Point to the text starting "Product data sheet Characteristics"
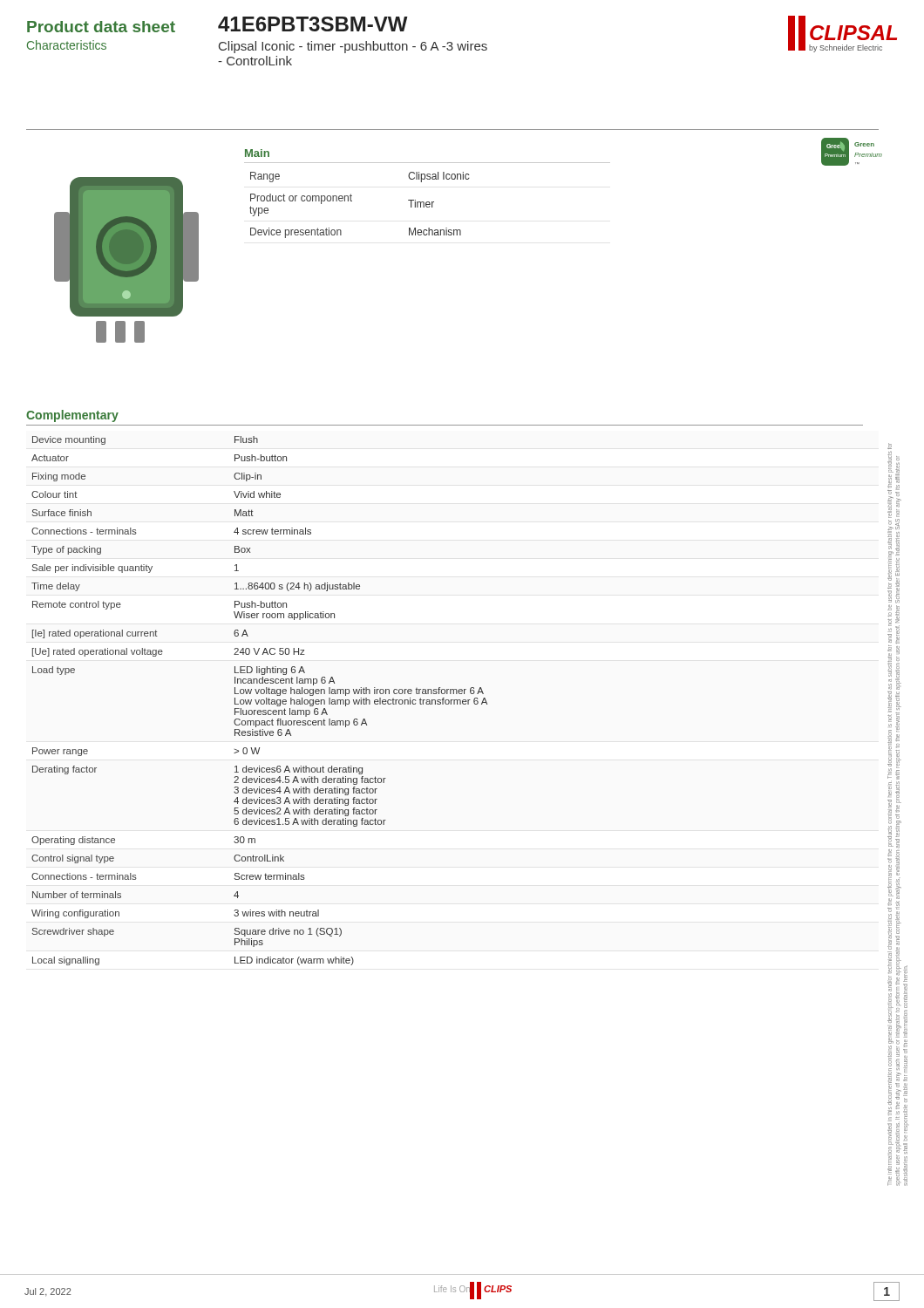The width and height of the screenshot is (924, 1308). [101, 35]
